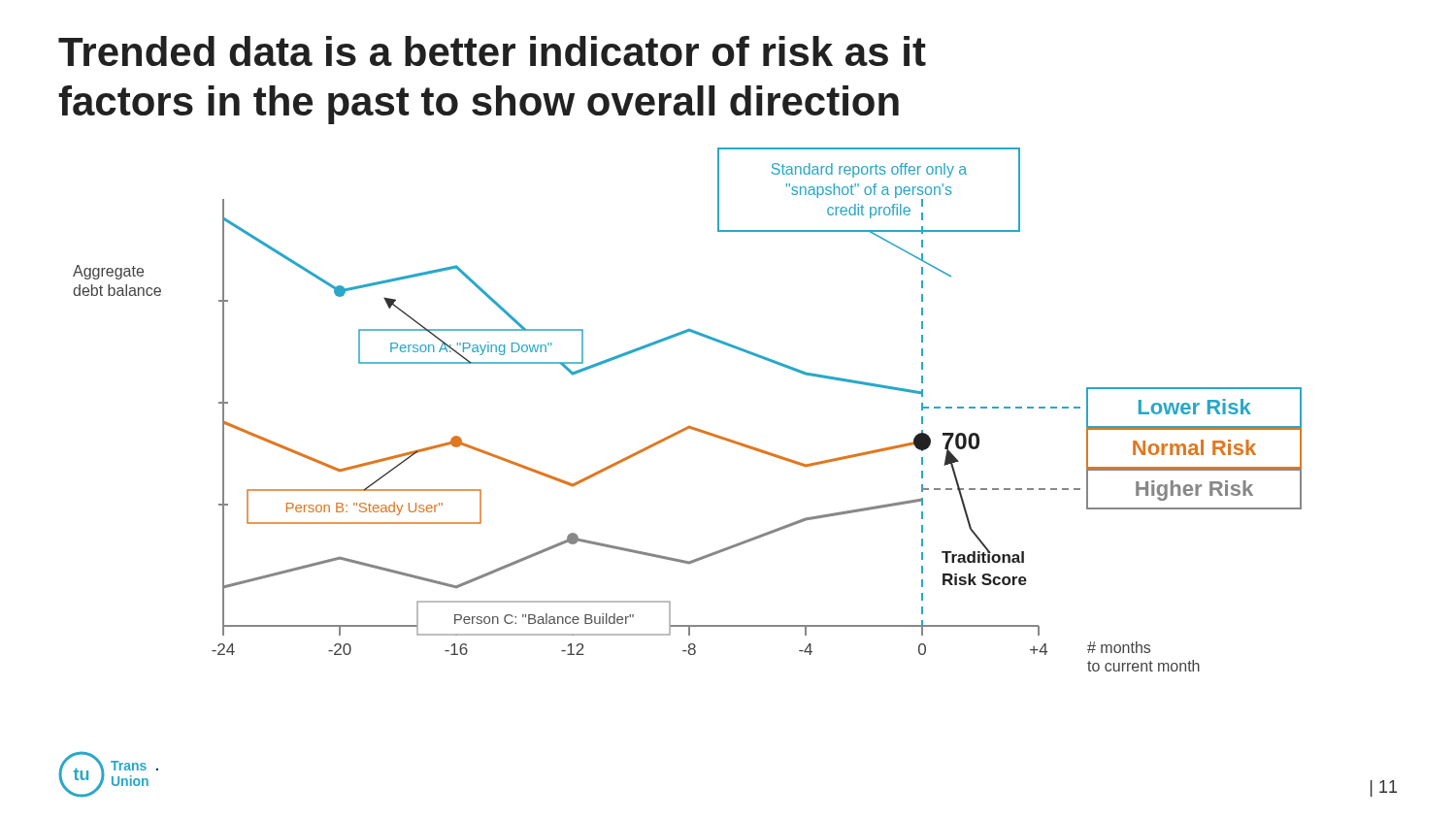Select the line chart
This screenshot has height=819, width=1456.
click(x=728, y=442)
